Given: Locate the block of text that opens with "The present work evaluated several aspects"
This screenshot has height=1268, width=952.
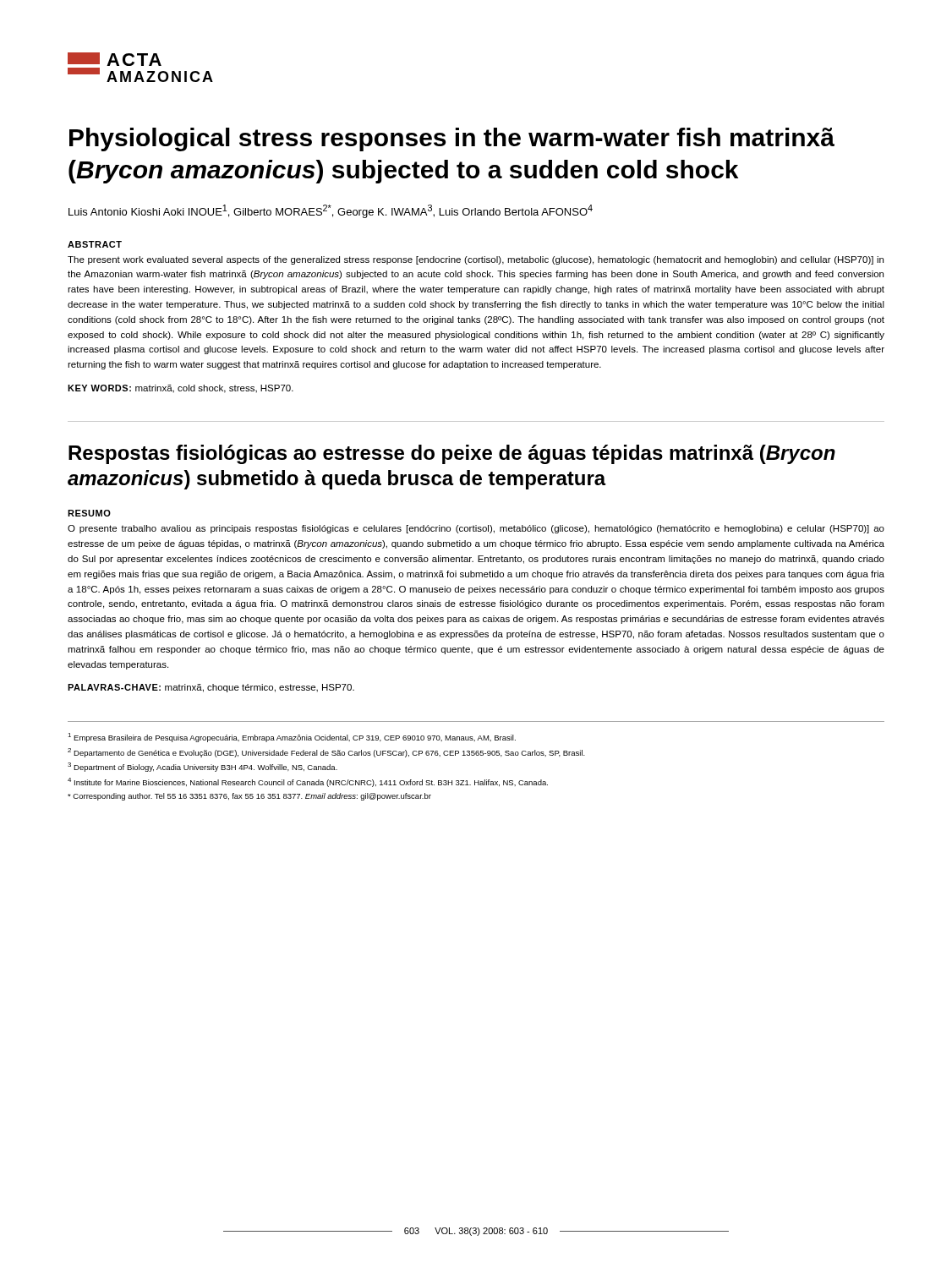Looking at the screenshot, I should 476,312.
